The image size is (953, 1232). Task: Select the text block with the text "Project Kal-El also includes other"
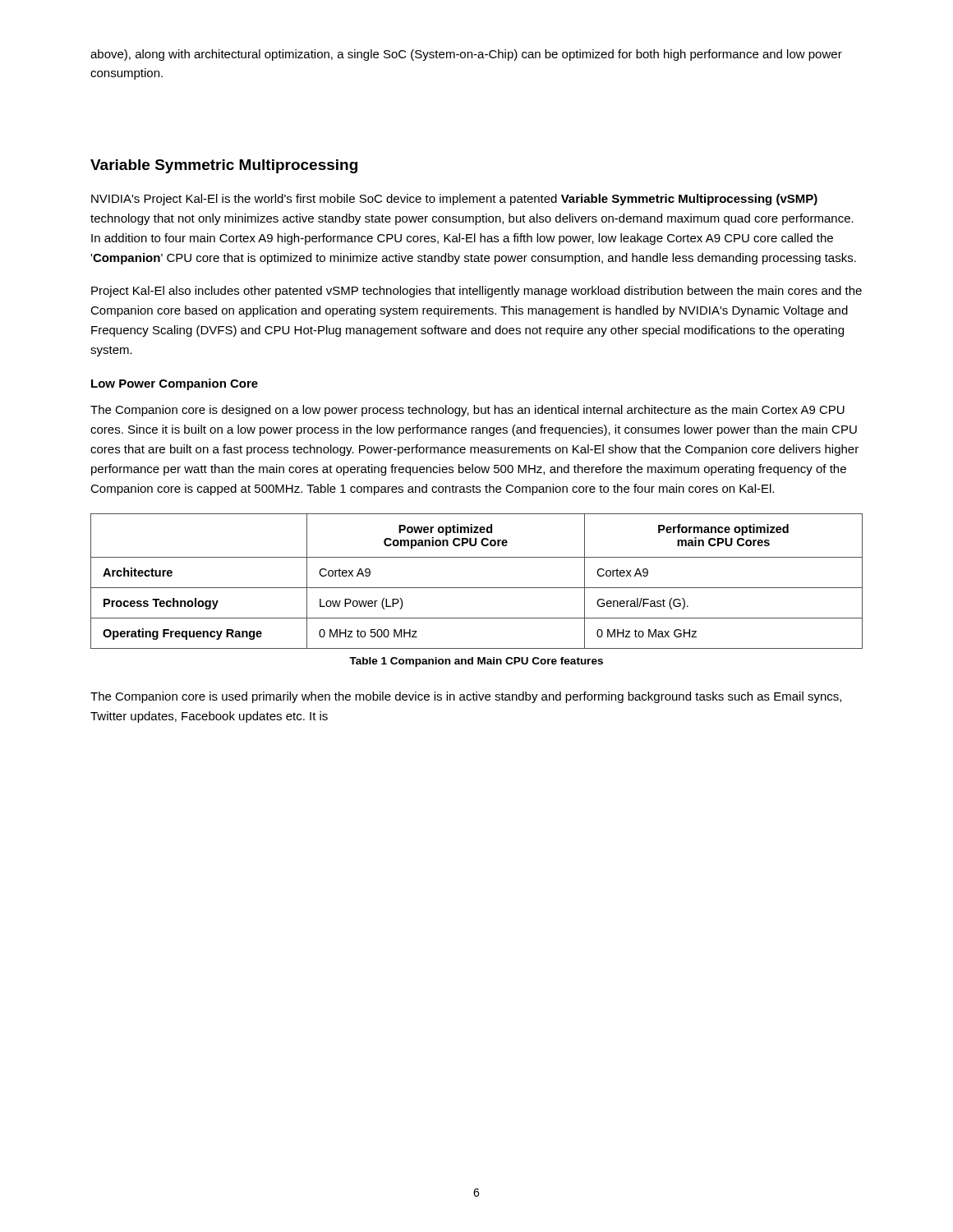[476, 320]
